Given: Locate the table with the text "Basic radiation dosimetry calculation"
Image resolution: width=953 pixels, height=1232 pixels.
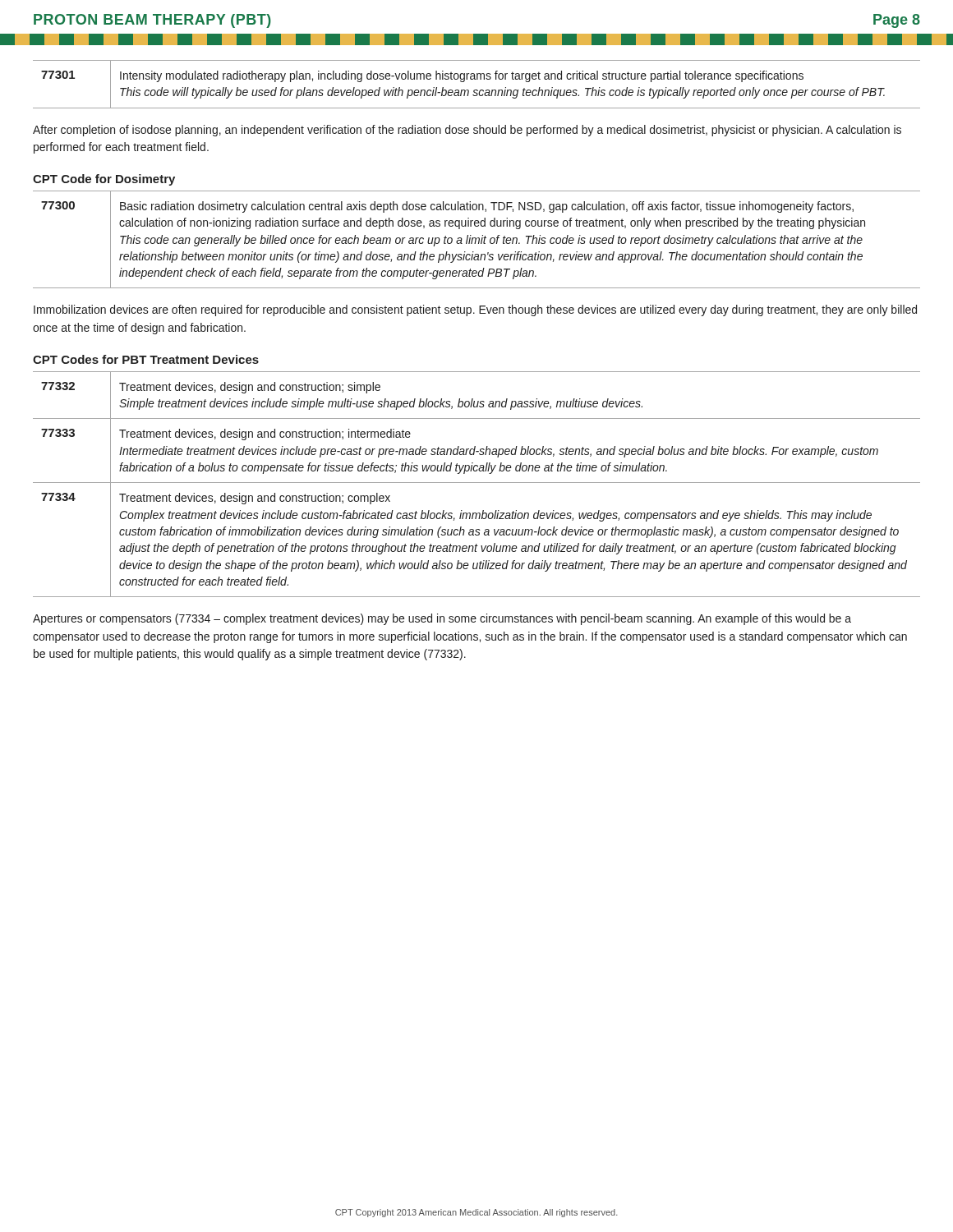Looking at the screenshot, I should click(476, 240).
